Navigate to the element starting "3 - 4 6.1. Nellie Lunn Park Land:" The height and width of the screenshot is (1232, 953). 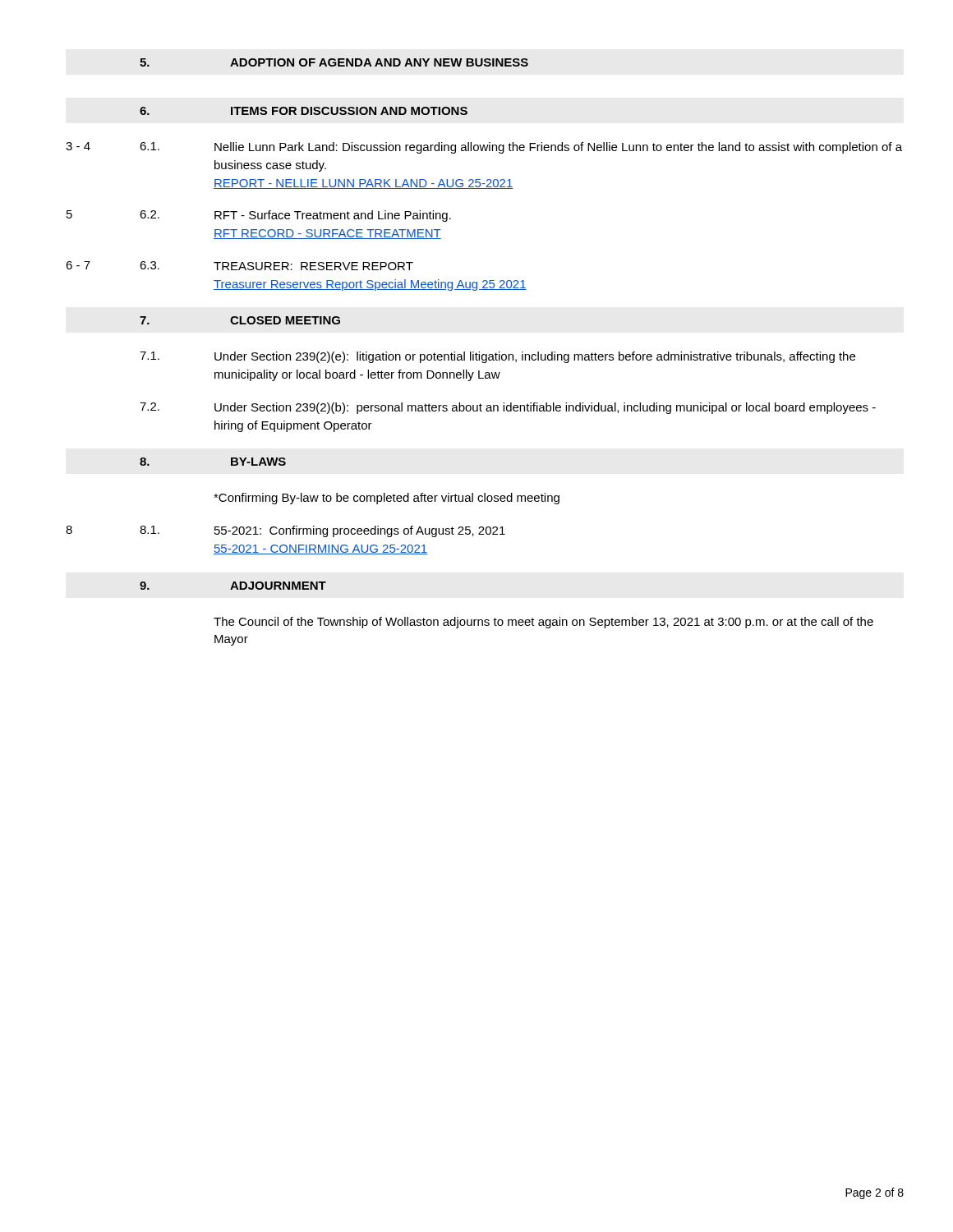[x=484, y=148]
